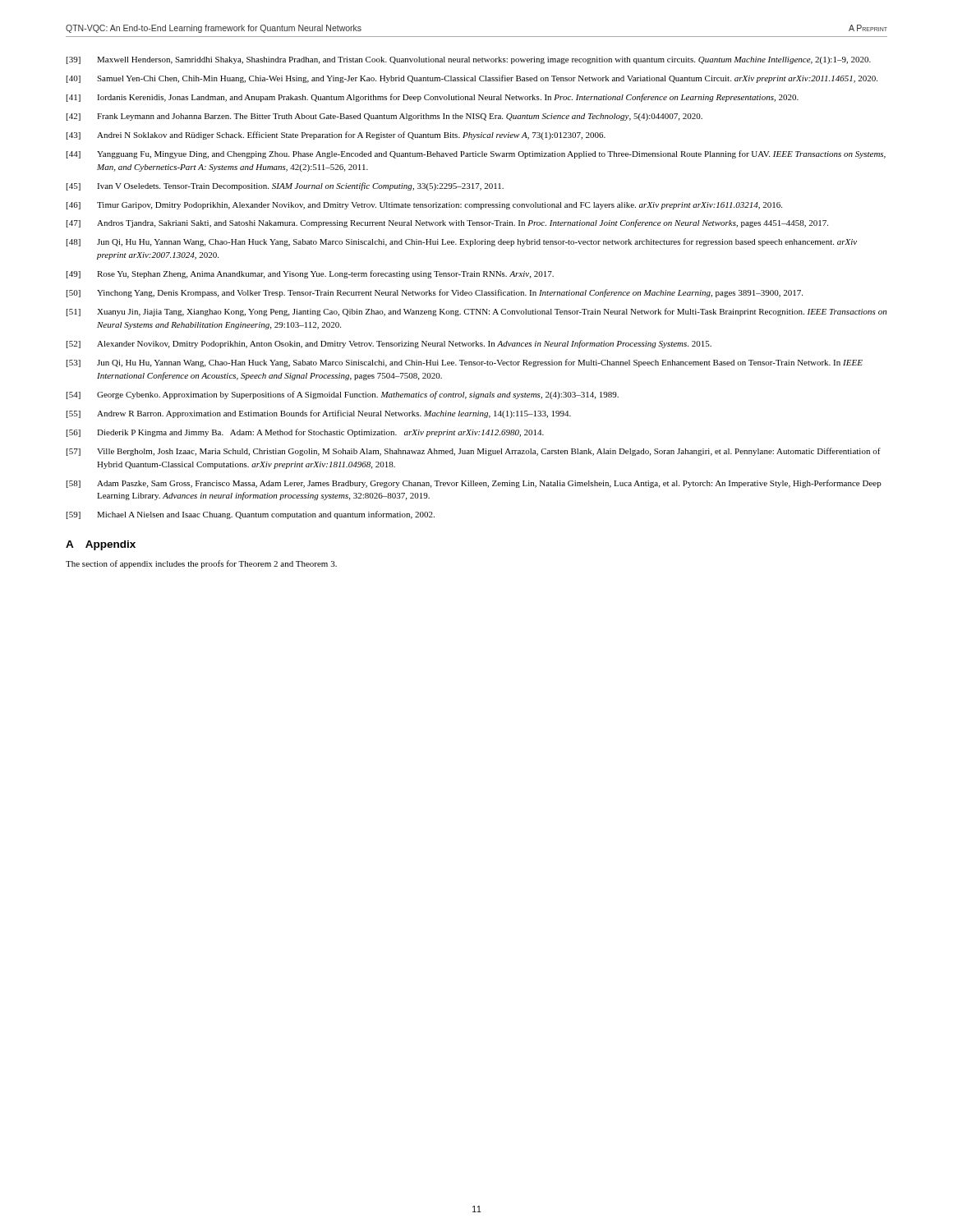This screenshot has width=953, height=1232.
Task: Click on the text starting "[39] Maxwell Henderson, Samriddhi"
Action: coord(476,60)
